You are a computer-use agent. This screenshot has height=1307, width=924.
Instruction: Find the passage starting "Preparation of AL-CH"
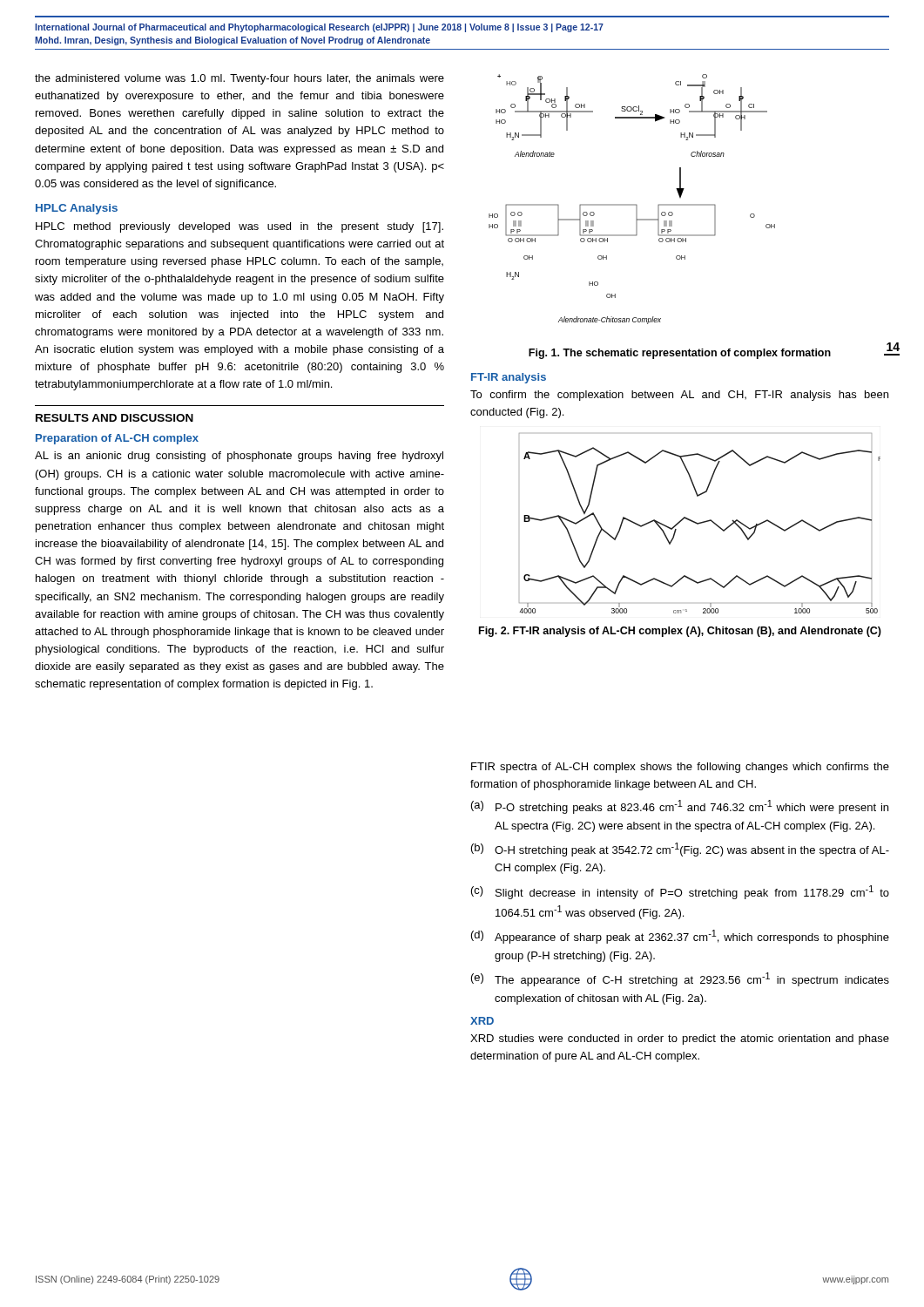(117, 438)
